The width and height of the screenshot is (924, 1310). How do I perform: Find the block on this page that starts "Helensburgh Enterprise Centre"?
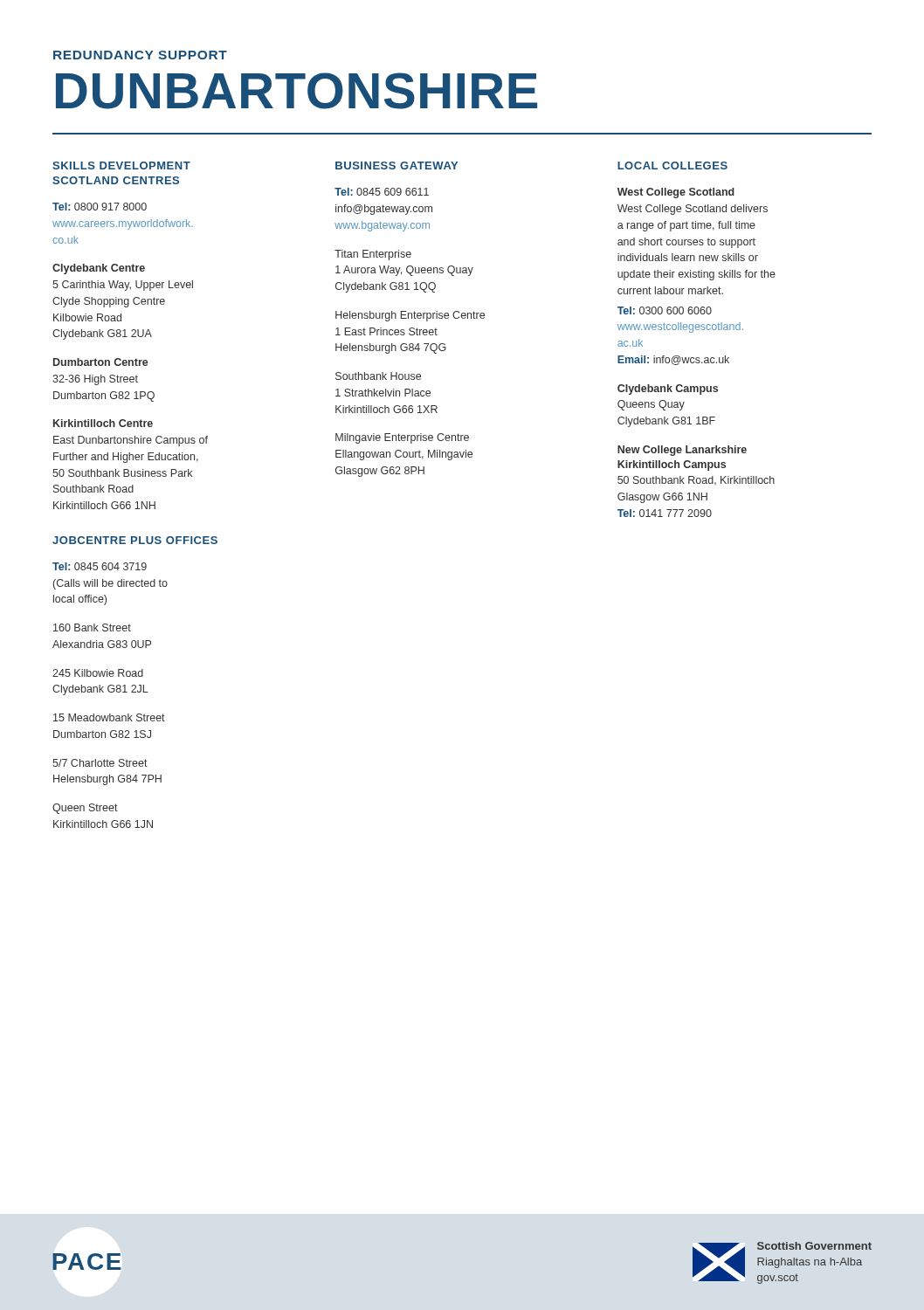(410, 316)
